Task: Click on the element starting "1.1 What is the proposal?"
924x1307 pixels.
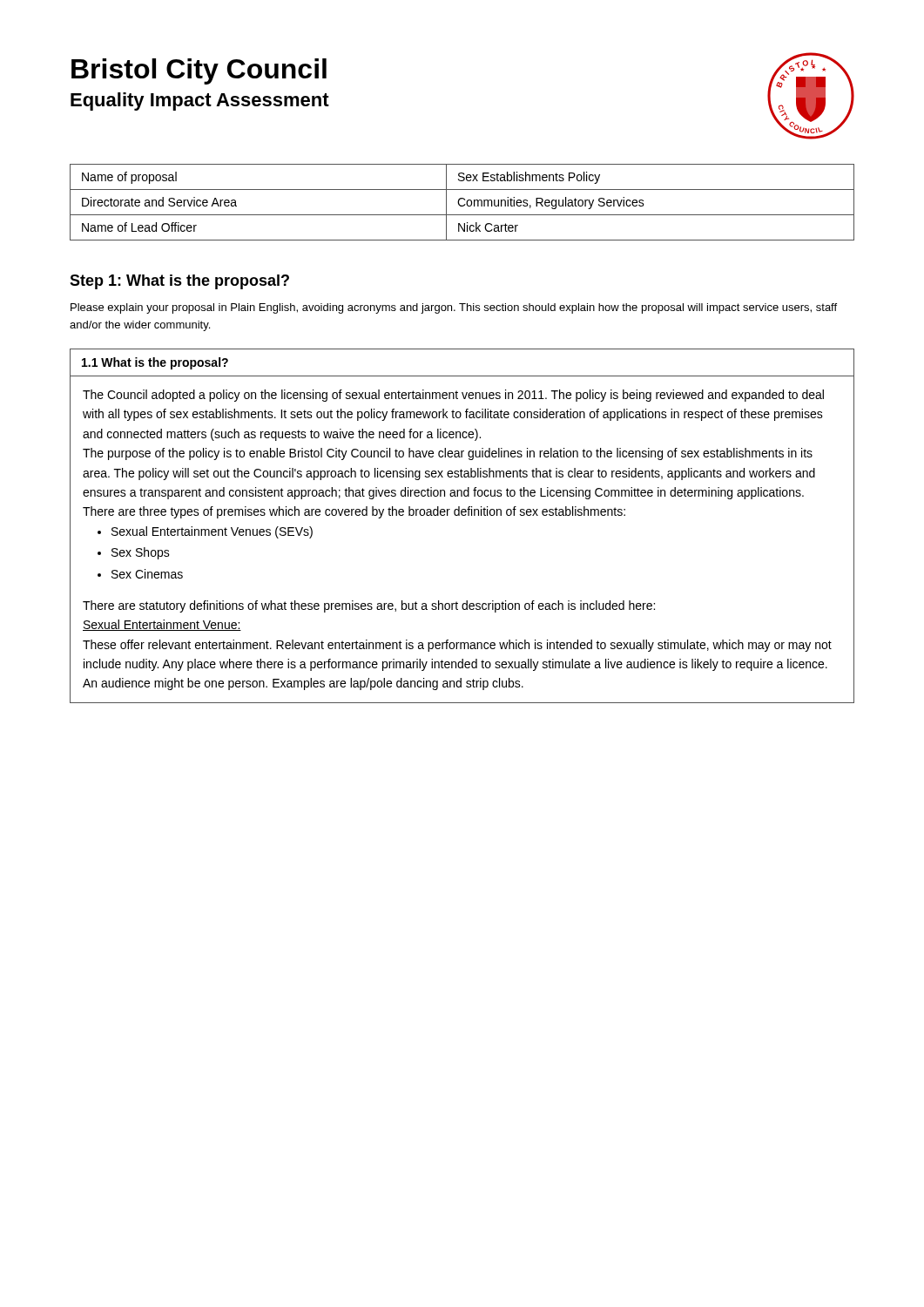Action: pyautogui.click(x=155, y=362)
